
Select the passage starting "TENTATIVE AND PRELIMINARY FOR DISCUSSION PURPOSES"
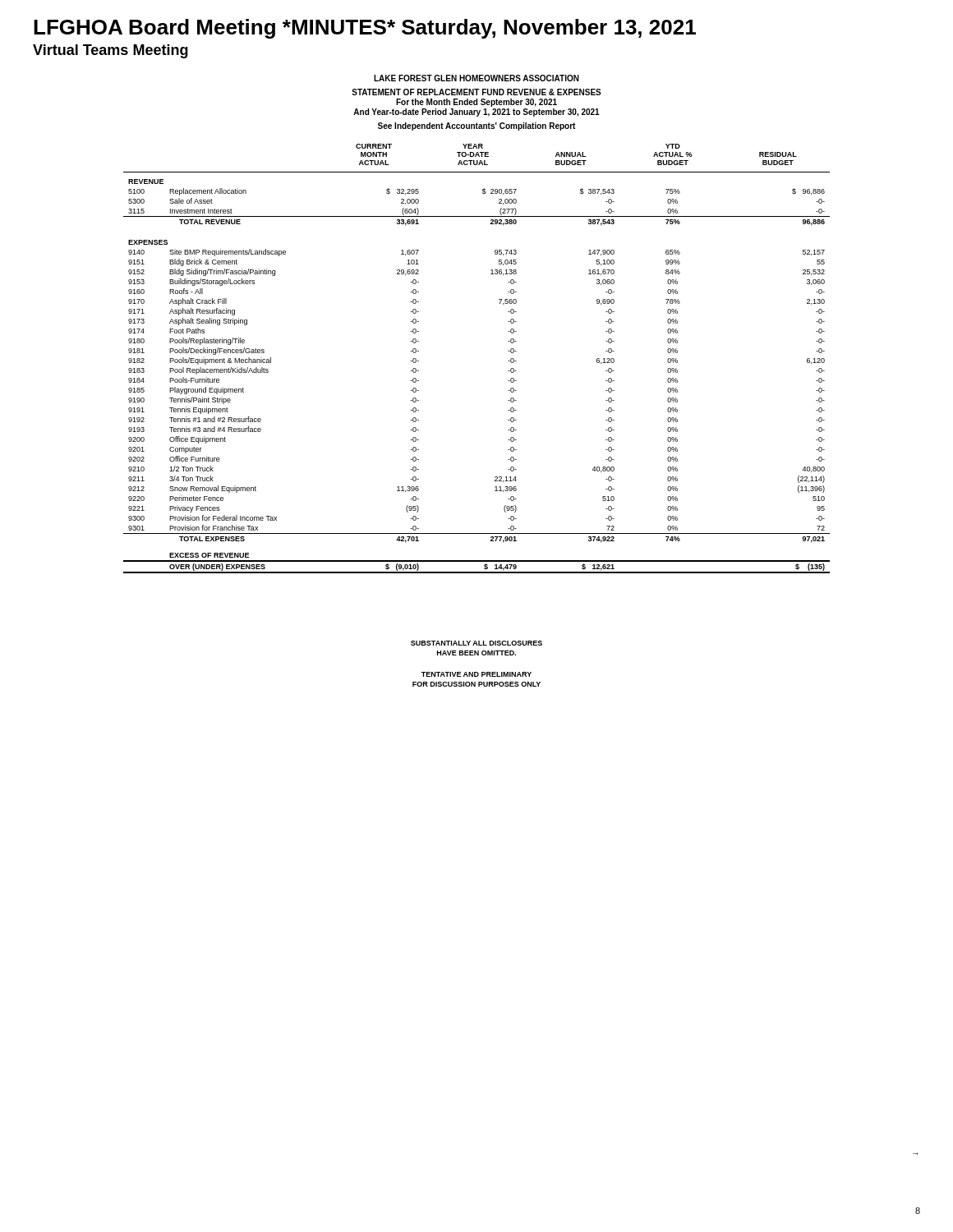tap(476, 679)
